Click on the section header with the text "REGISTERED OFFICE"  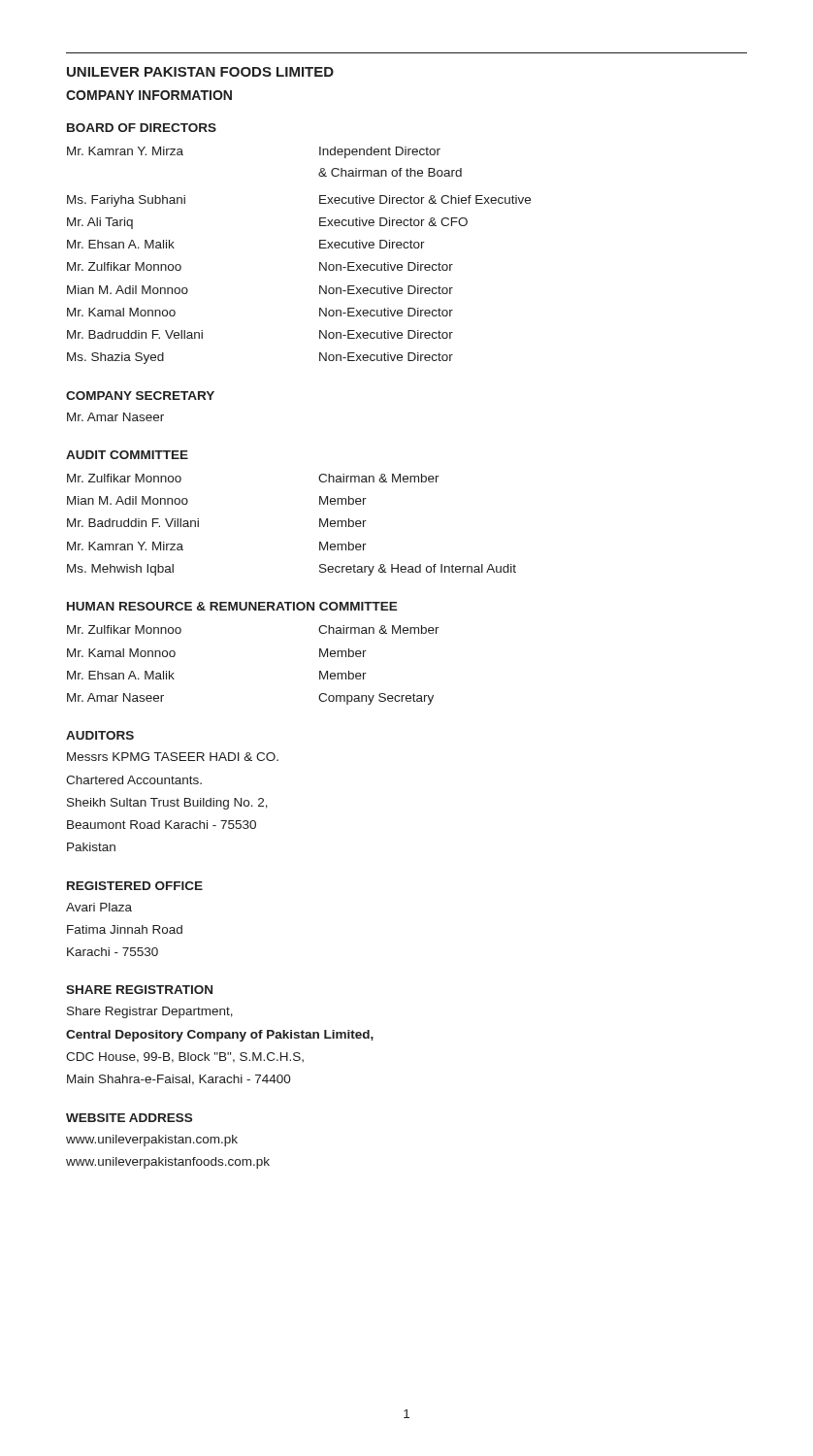click(x=134, y=885)
